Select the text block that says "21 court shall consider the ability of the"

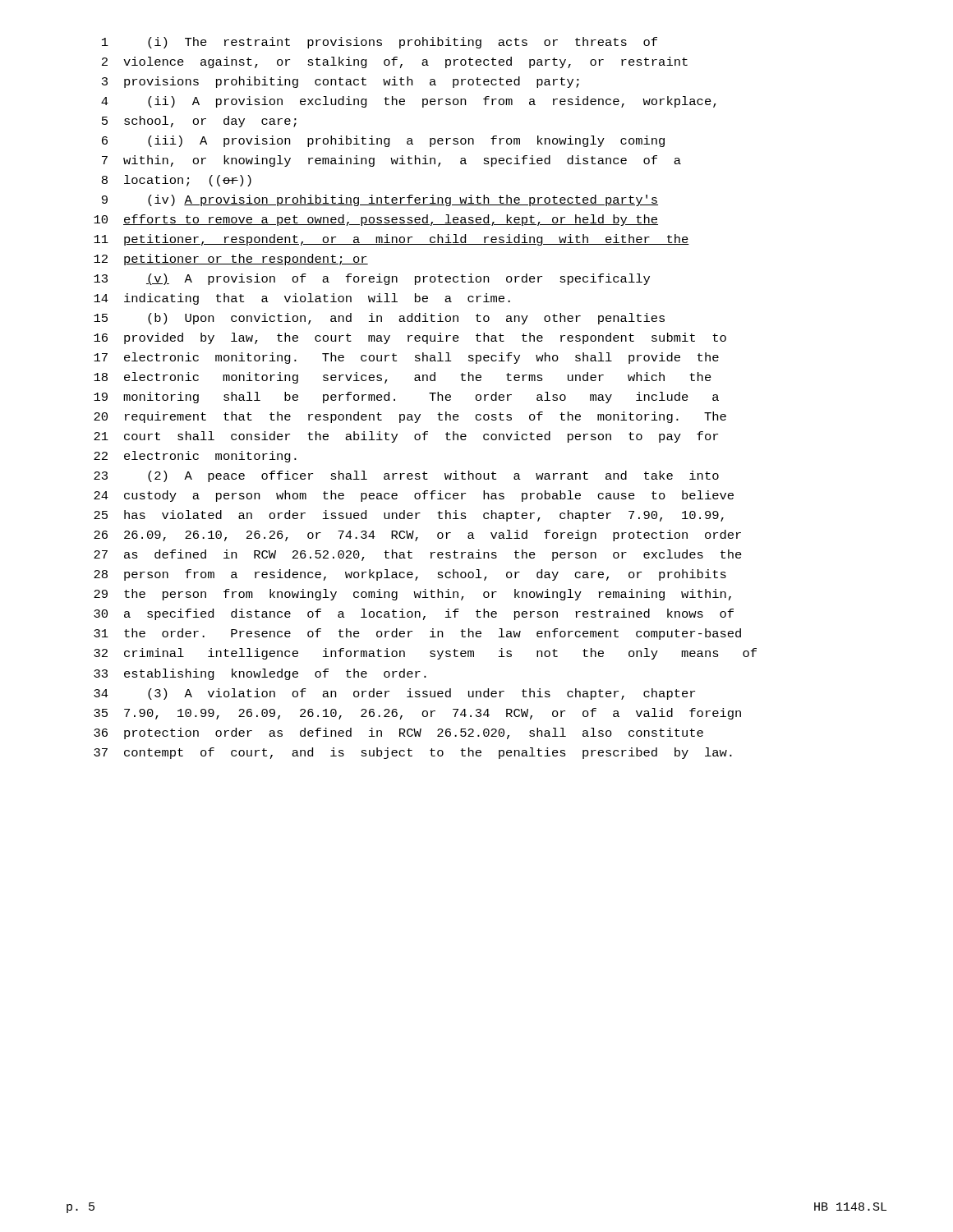click(476, 437)
